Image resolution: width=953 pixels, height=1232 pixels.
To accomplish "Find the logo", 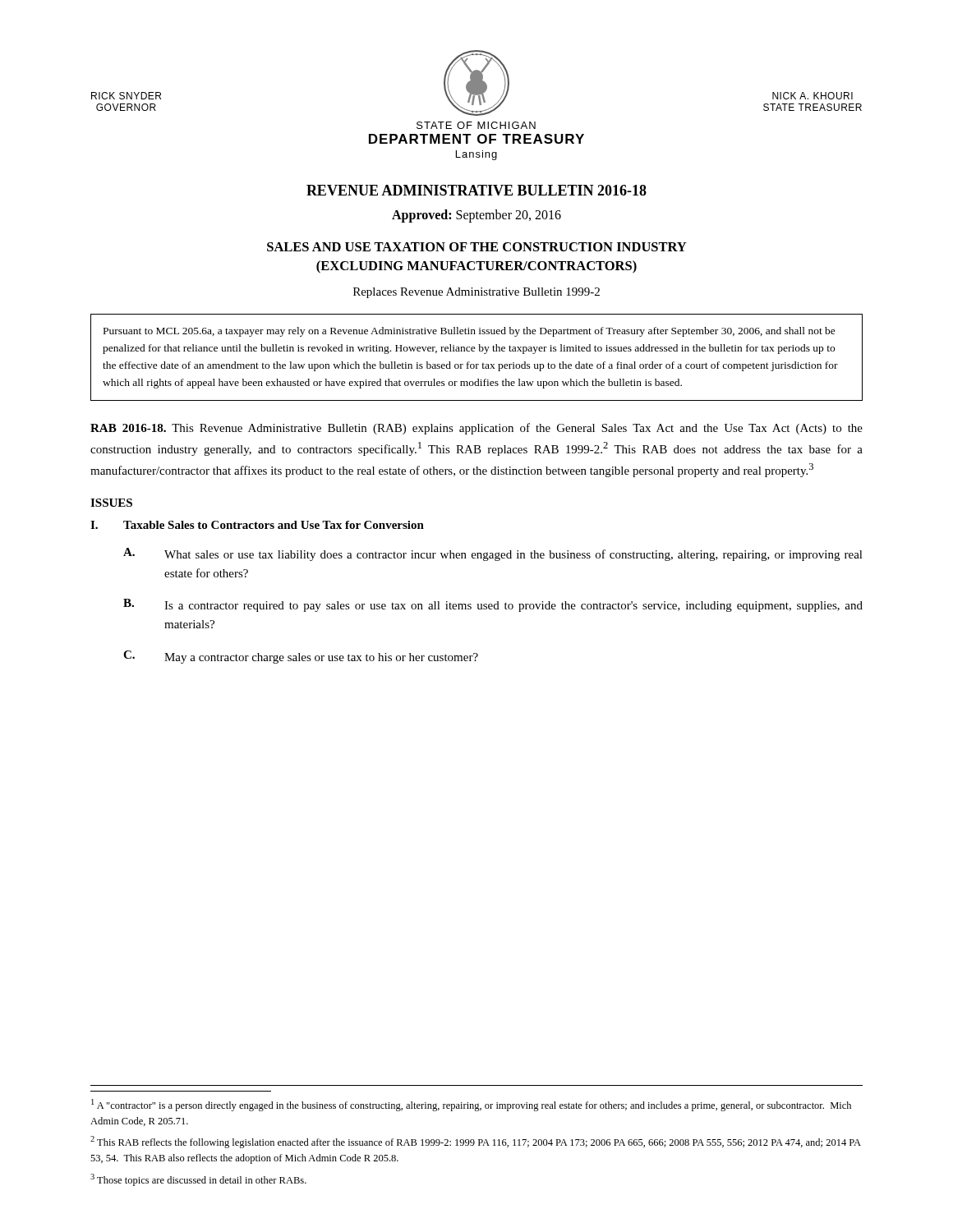I will [476, 84].
